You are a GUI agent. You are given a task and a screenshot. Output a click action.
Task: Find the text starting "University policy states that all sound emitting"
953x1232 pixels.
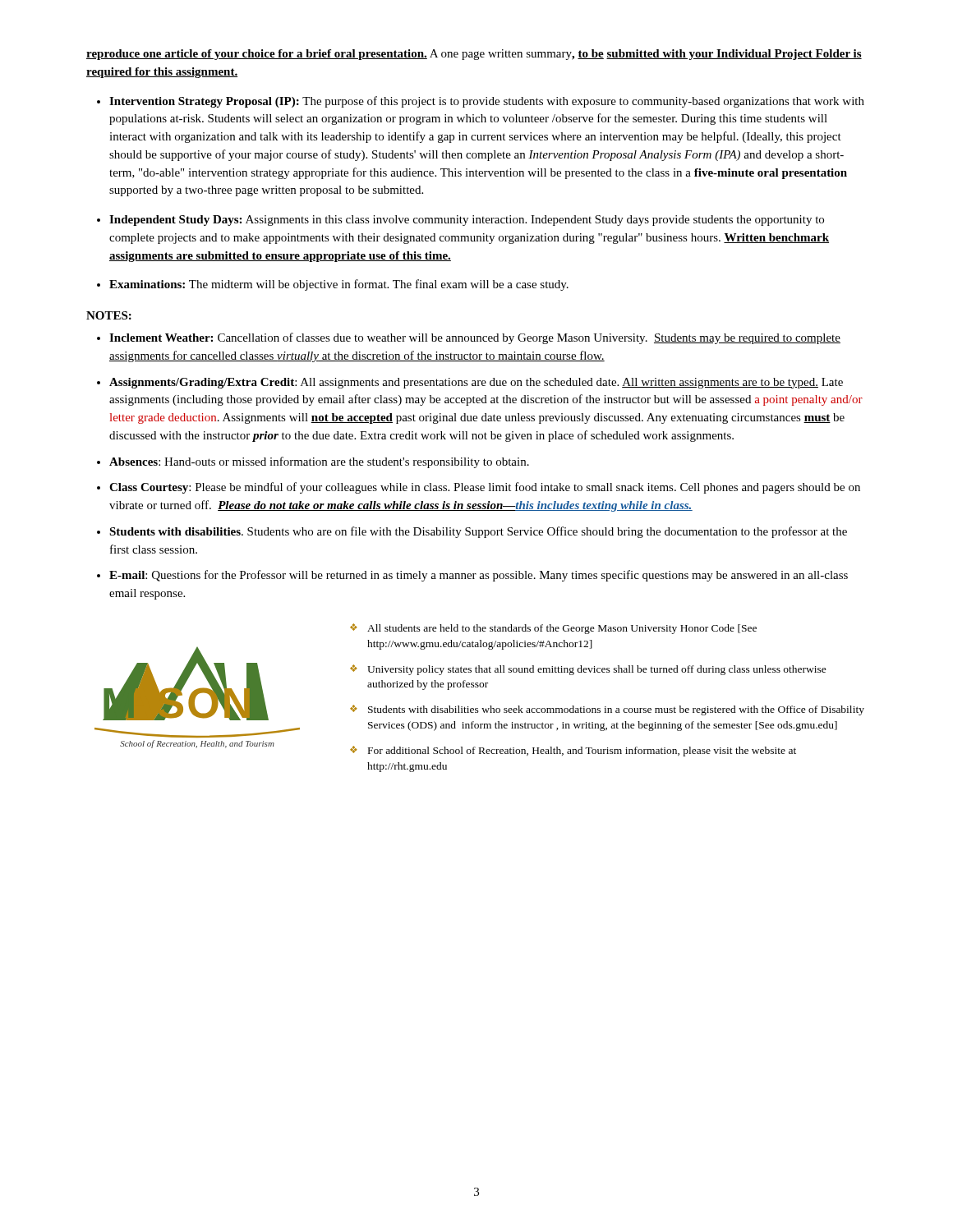[x=597, y=676]
